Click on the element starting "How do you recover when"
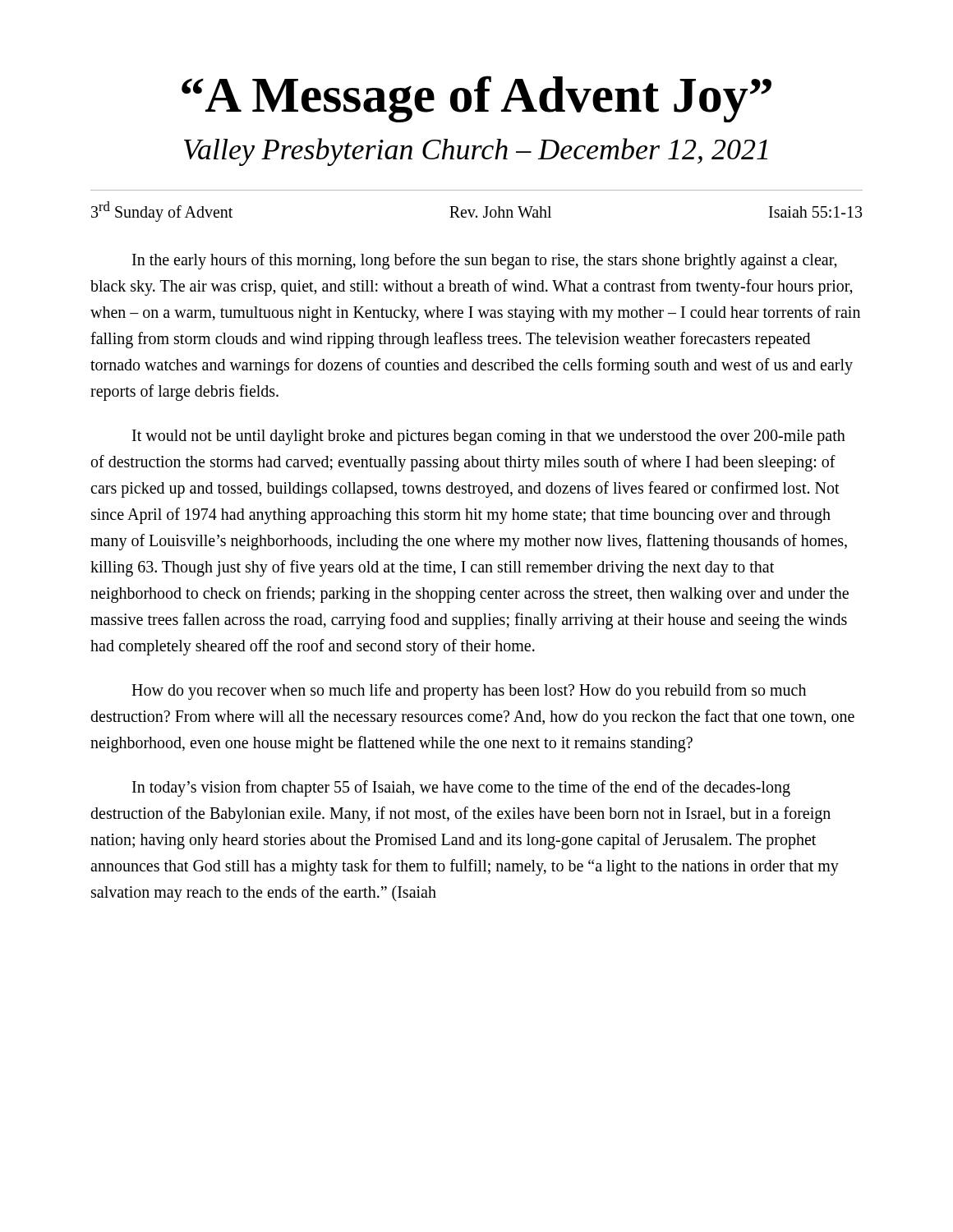This screenshot has width=953, height=1232. (476, 716)
